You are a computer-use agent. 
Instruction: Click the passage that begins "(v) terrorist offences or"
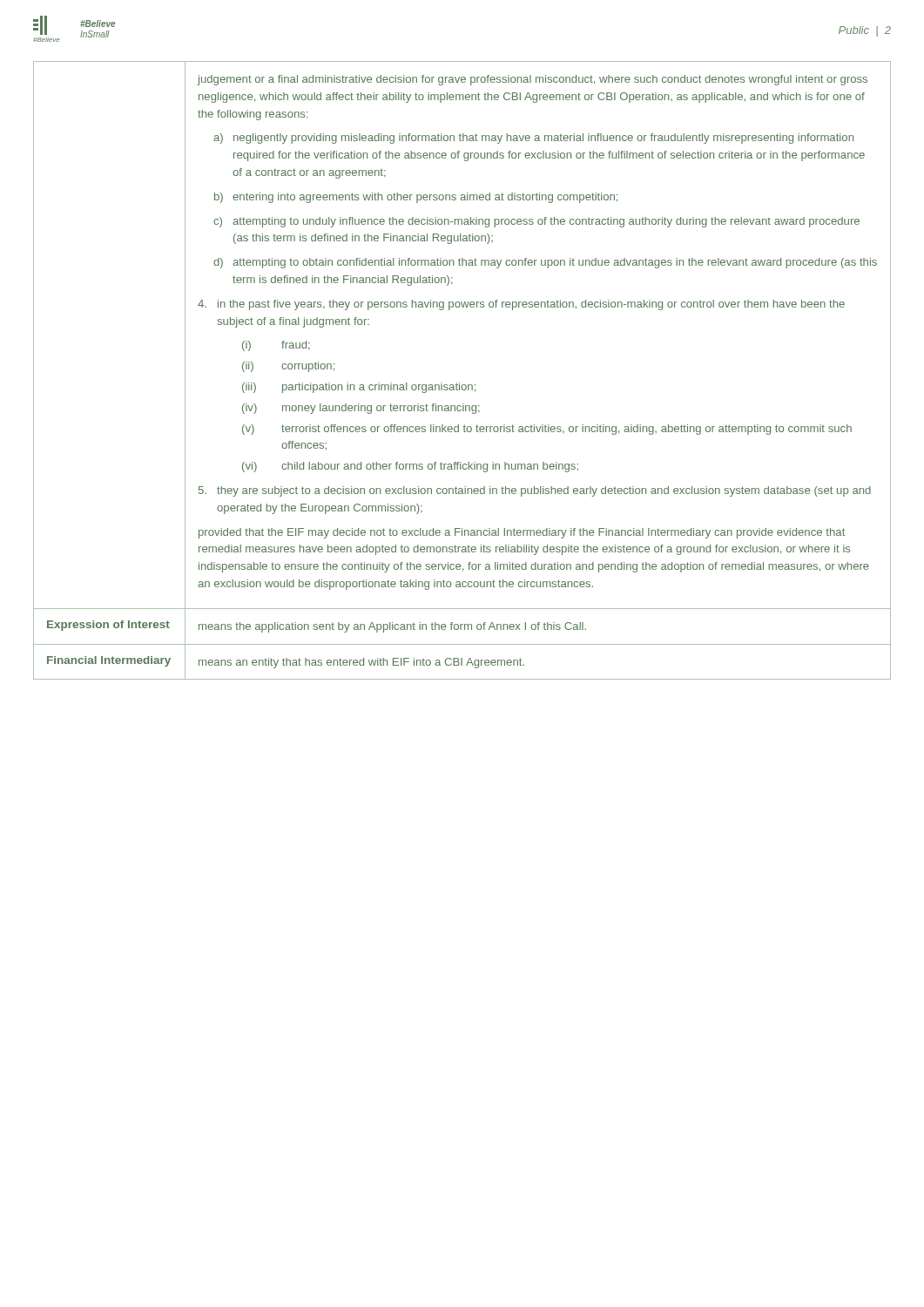click(560, 437)
